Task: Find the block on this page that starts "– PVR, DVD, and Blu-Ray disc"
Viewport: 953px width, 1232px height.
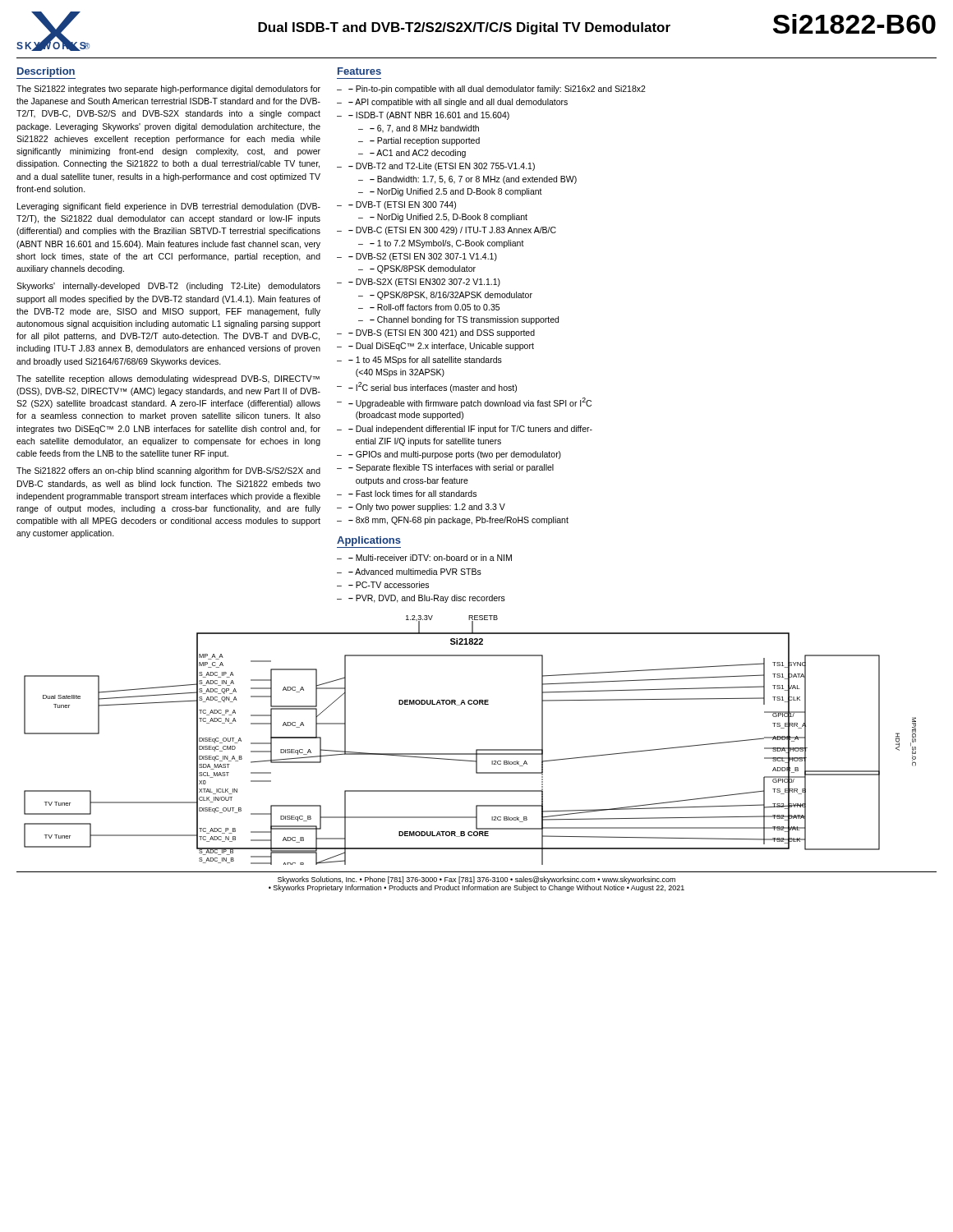Action: pyautogui.click(x=427, y=598)
